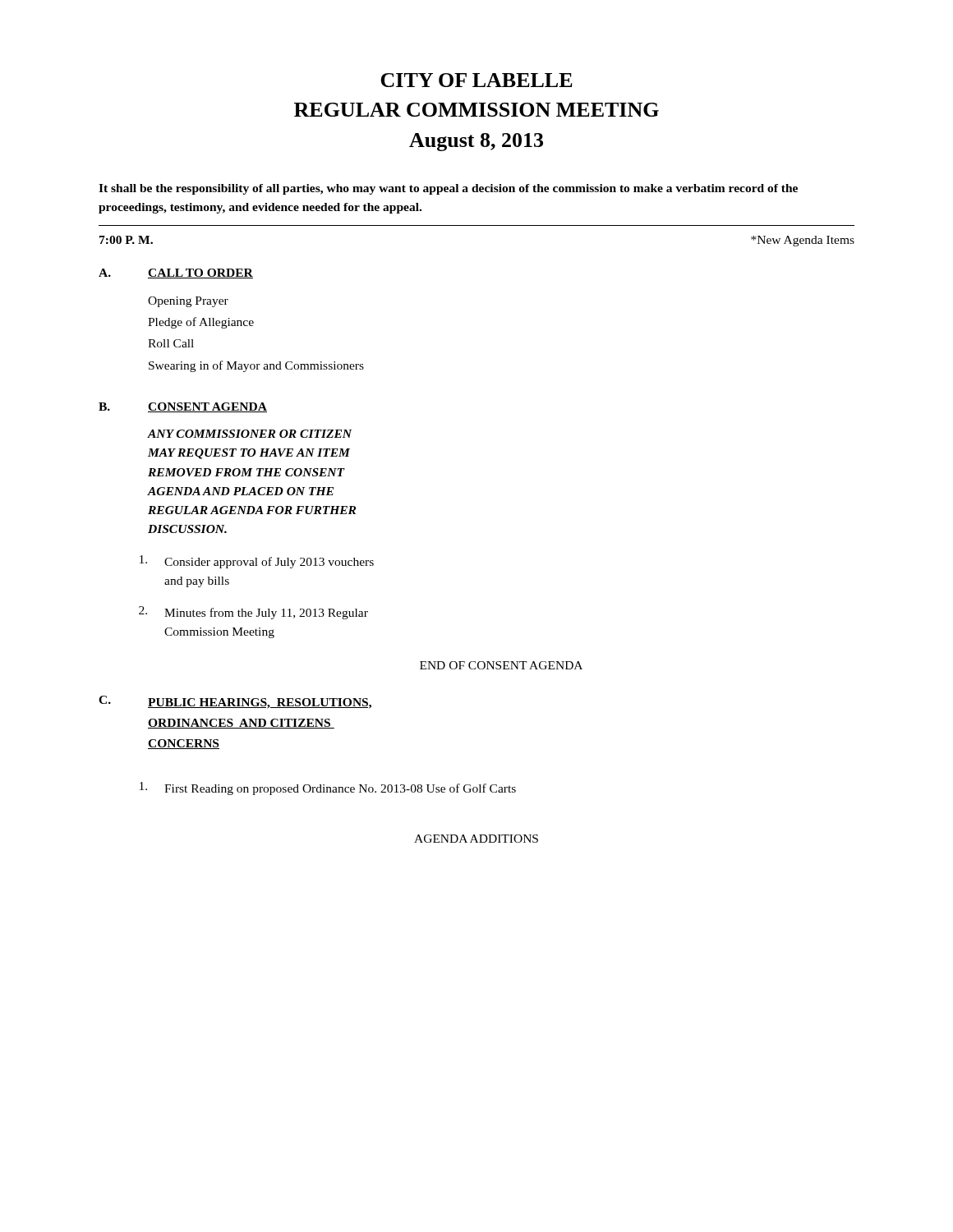
Task: Select the text that reads "END OF CONSENT AGENDA"
Action: pos(501,664)
